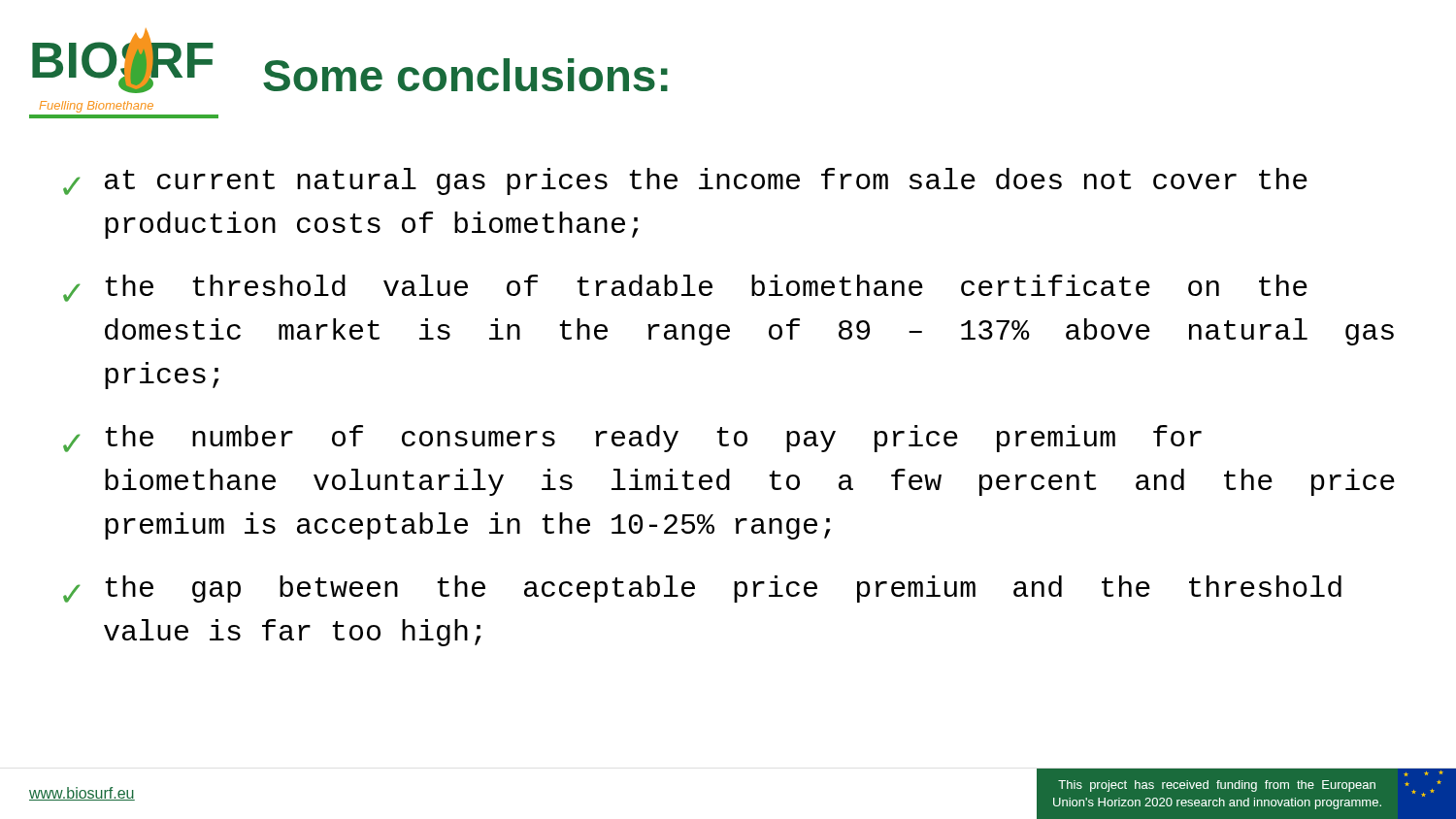Locate the logo
Viewport: 1456px width, 819px height.
click(126, 75)
